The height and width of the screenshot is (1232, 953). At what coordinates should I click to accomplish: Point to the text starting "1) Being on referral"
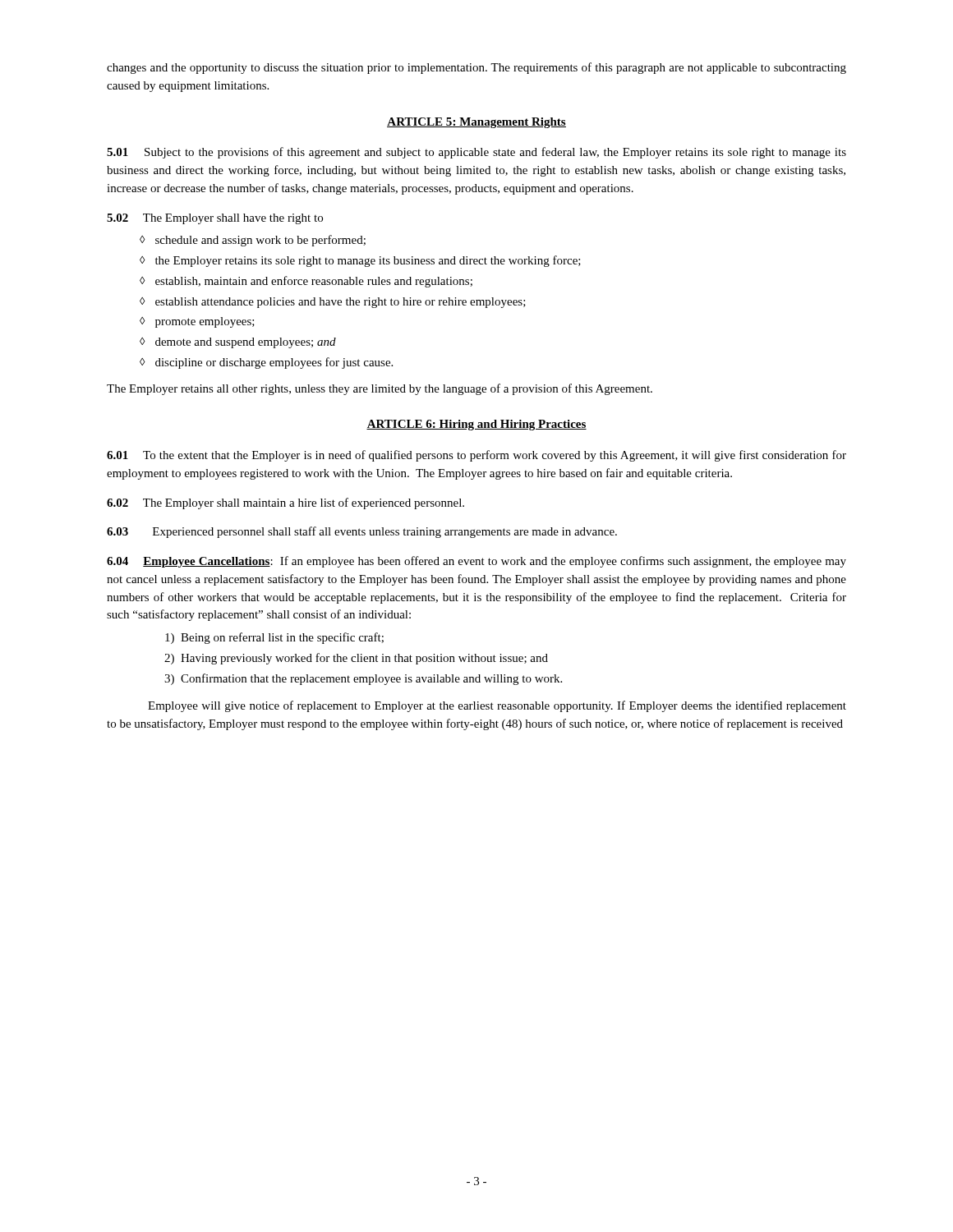click(x=274, y=637)
